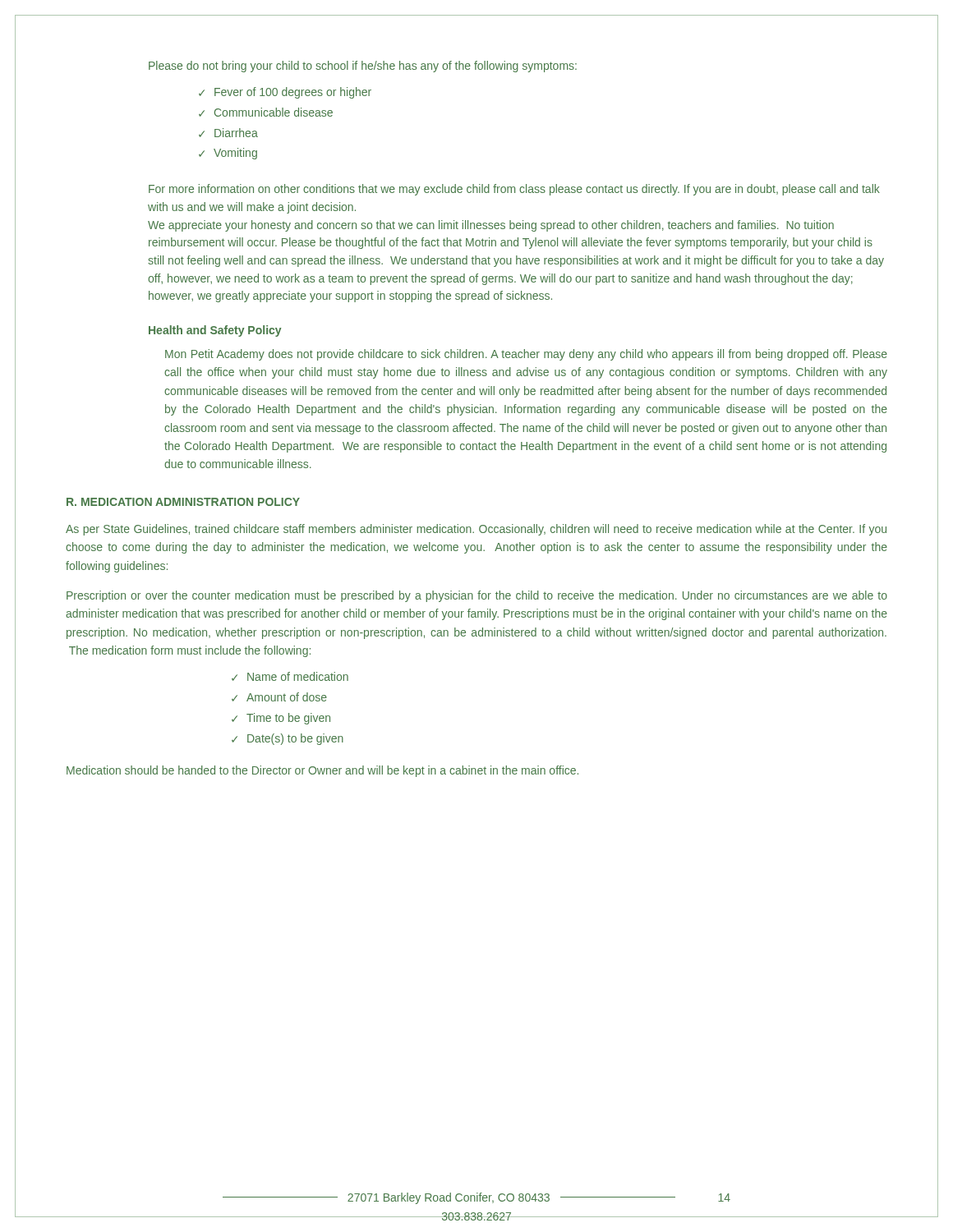
Task: Locate the region starting "As per State Guidelines, trained childcare"
Action: click(x=476, y=547)
